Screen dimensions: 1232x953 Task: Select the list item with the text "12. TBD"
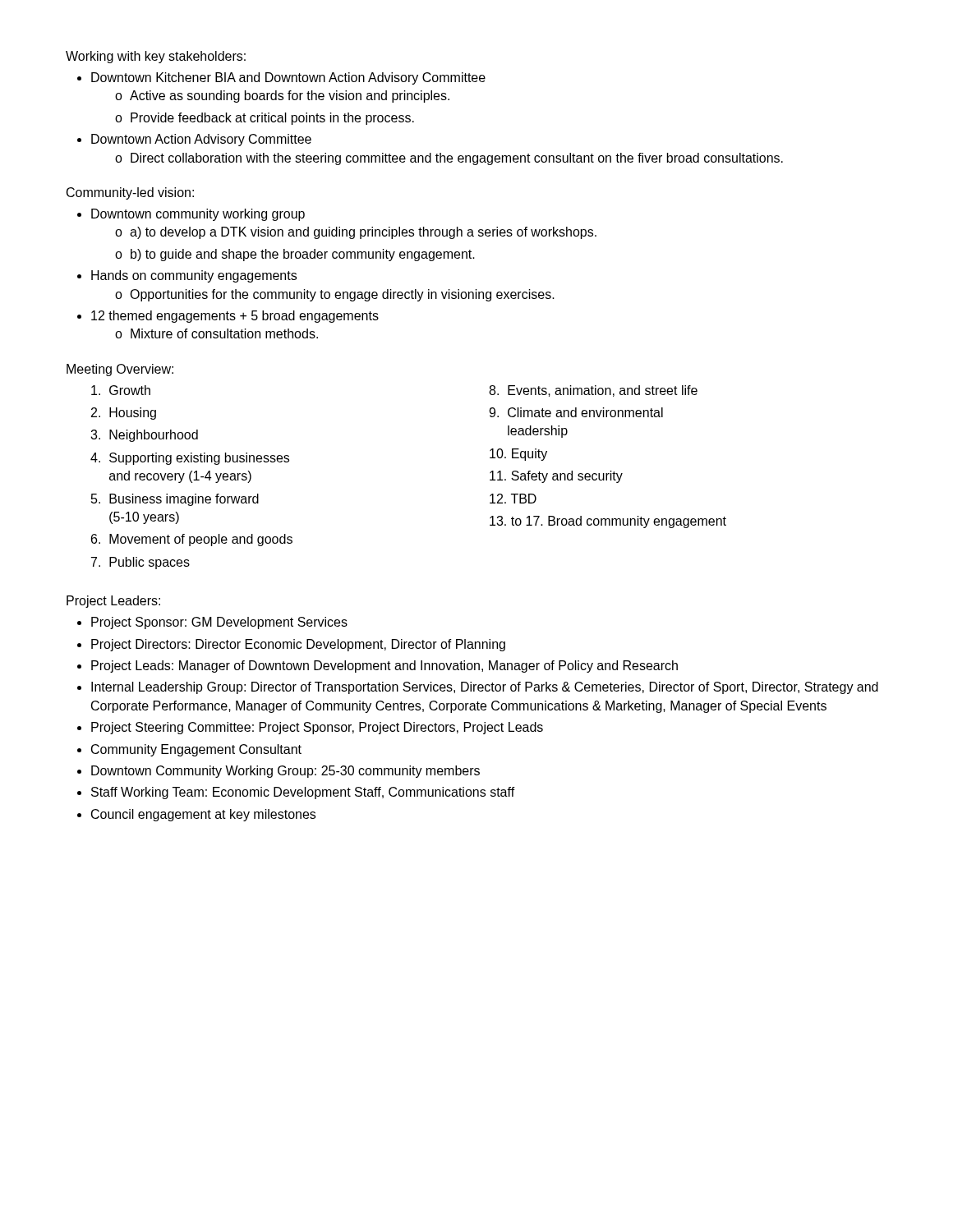[513, 499]
